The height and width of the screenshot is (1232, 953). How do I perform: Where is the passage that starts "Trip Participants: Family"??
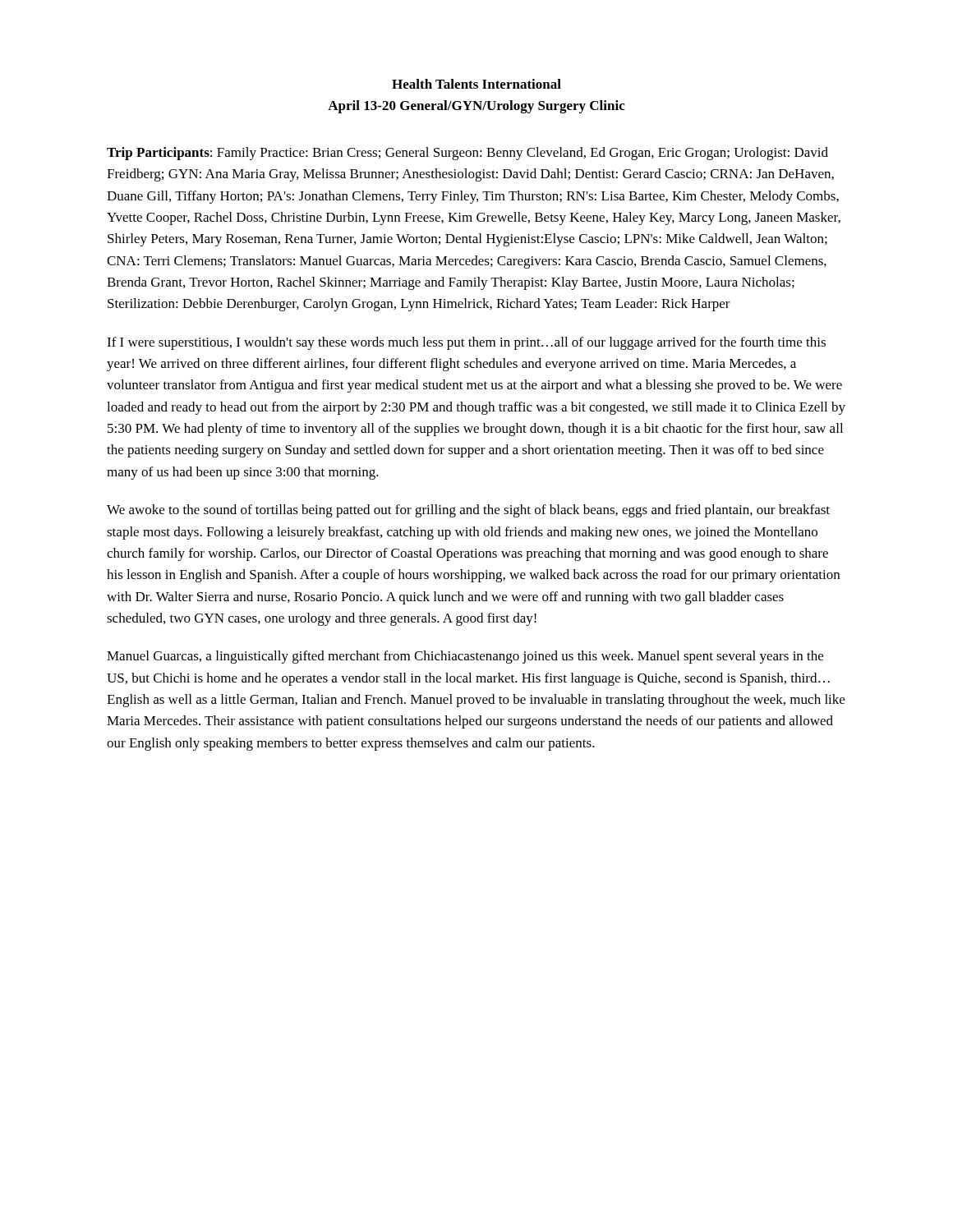click(474, 228)
